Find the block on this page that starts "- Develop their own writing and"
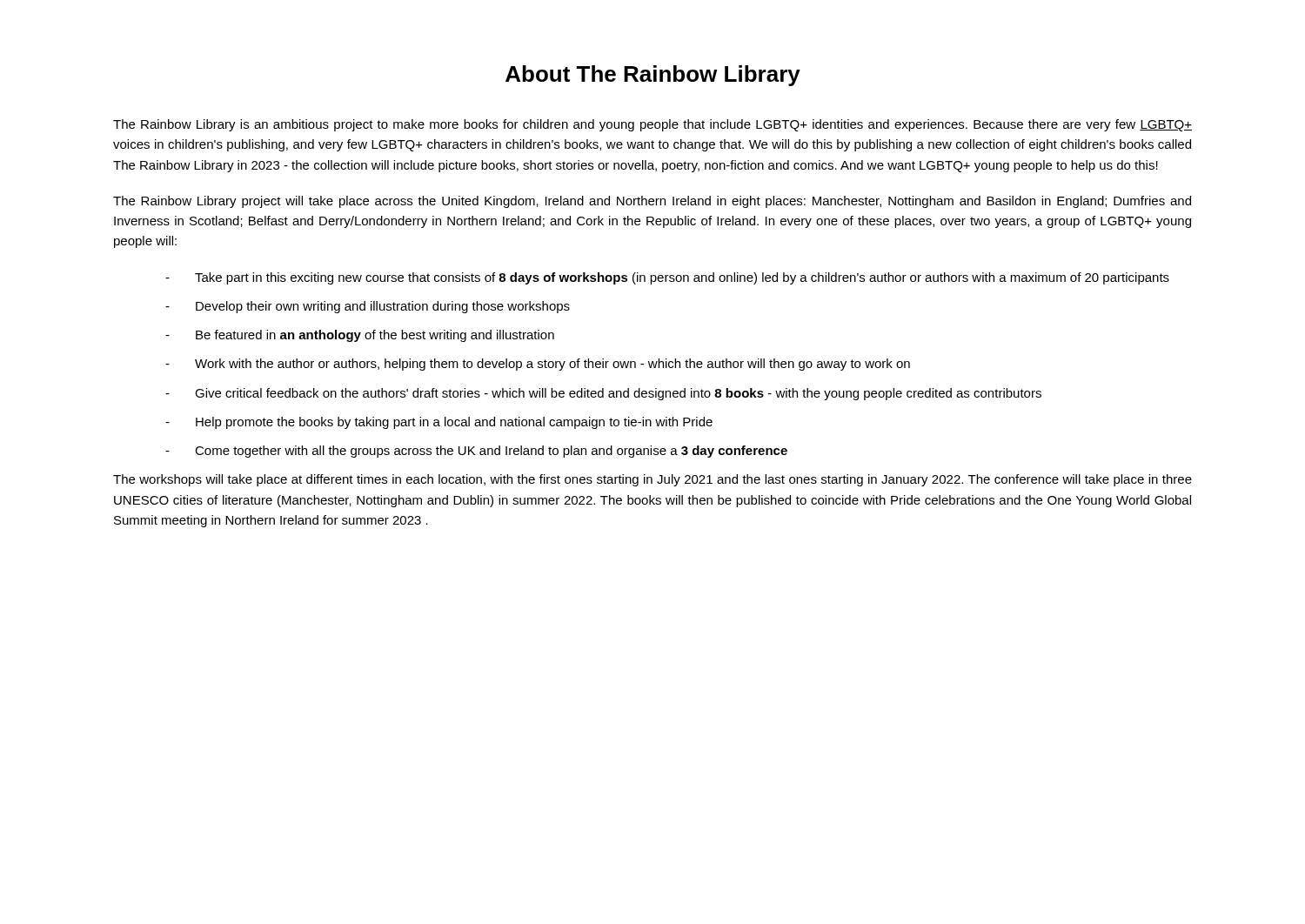Screen dimensions: 924x1305 pyautogui.click(x=368, y=307)
